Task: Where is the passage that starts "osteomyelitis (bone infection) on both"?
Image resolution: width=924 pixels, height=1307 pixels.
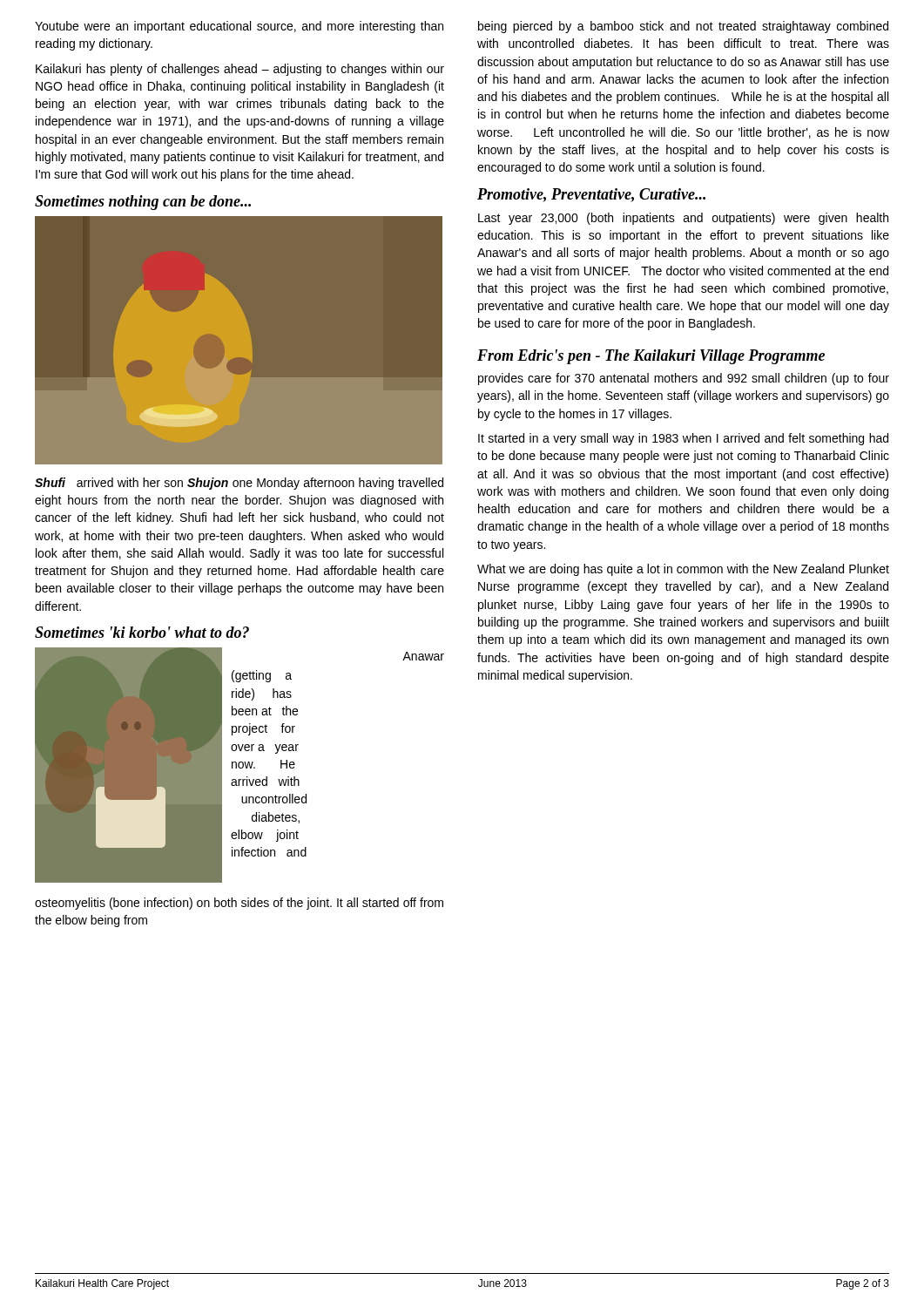Action: pyautogui.click(x=240, y=912)
